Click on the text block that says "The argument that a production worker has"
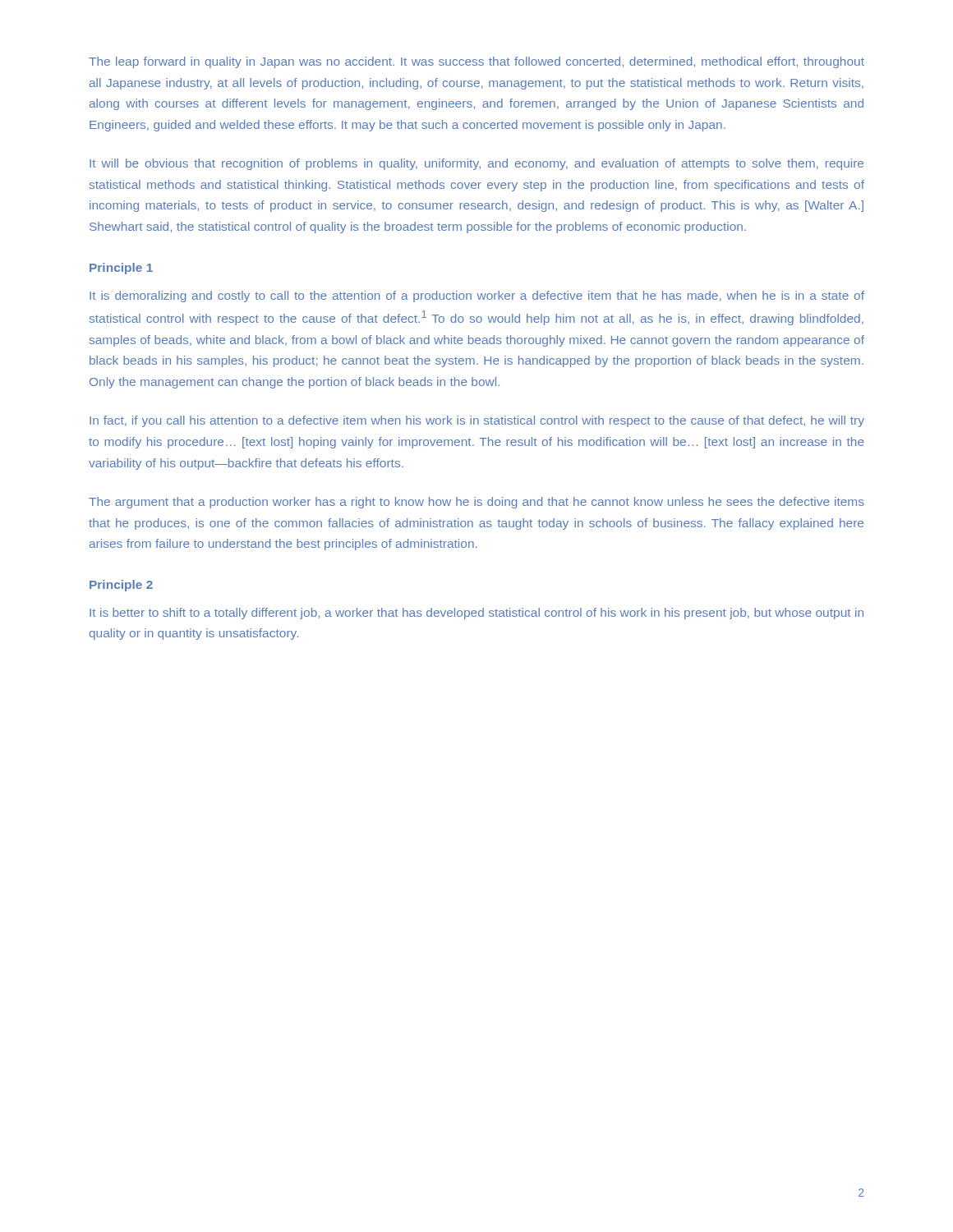The image size is (953, 1232). (476, 523)
